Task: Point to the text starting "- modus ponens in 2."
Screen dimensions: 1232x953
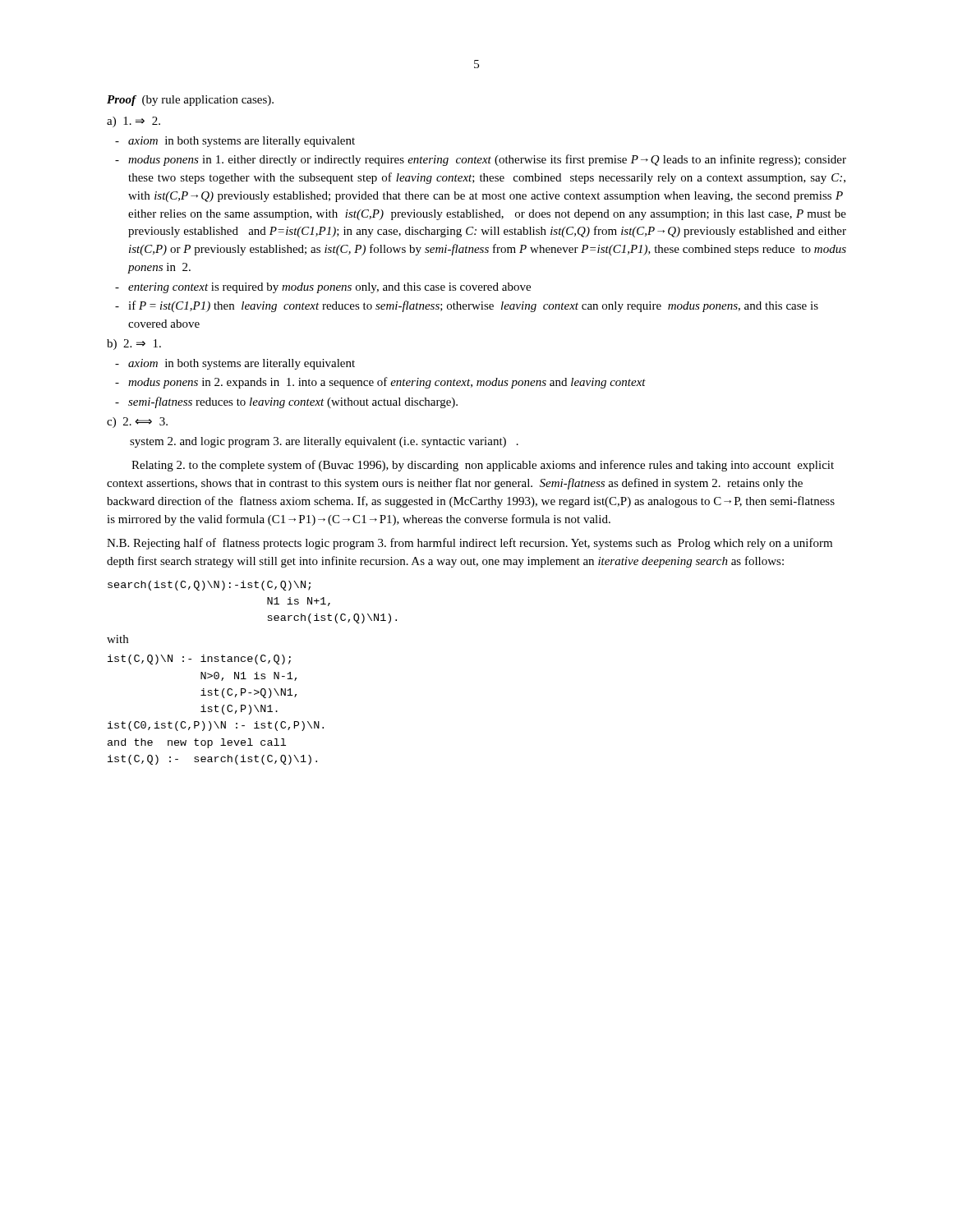Action: tap(380, 383)
